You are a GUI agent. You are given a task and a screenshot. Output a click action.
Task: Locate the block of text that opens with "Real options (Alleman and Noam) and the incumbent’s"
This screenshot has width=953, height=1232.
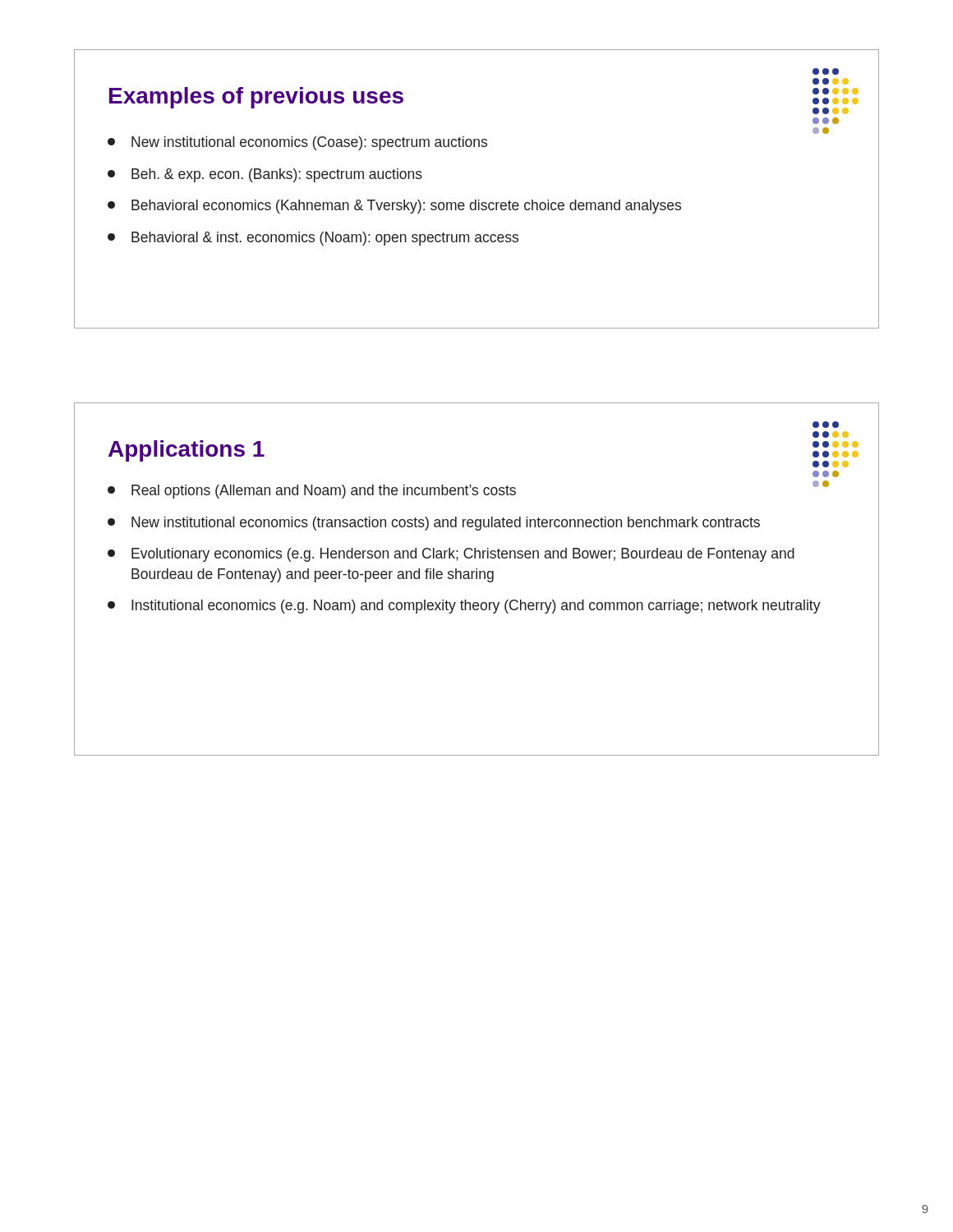coord(323,490)
